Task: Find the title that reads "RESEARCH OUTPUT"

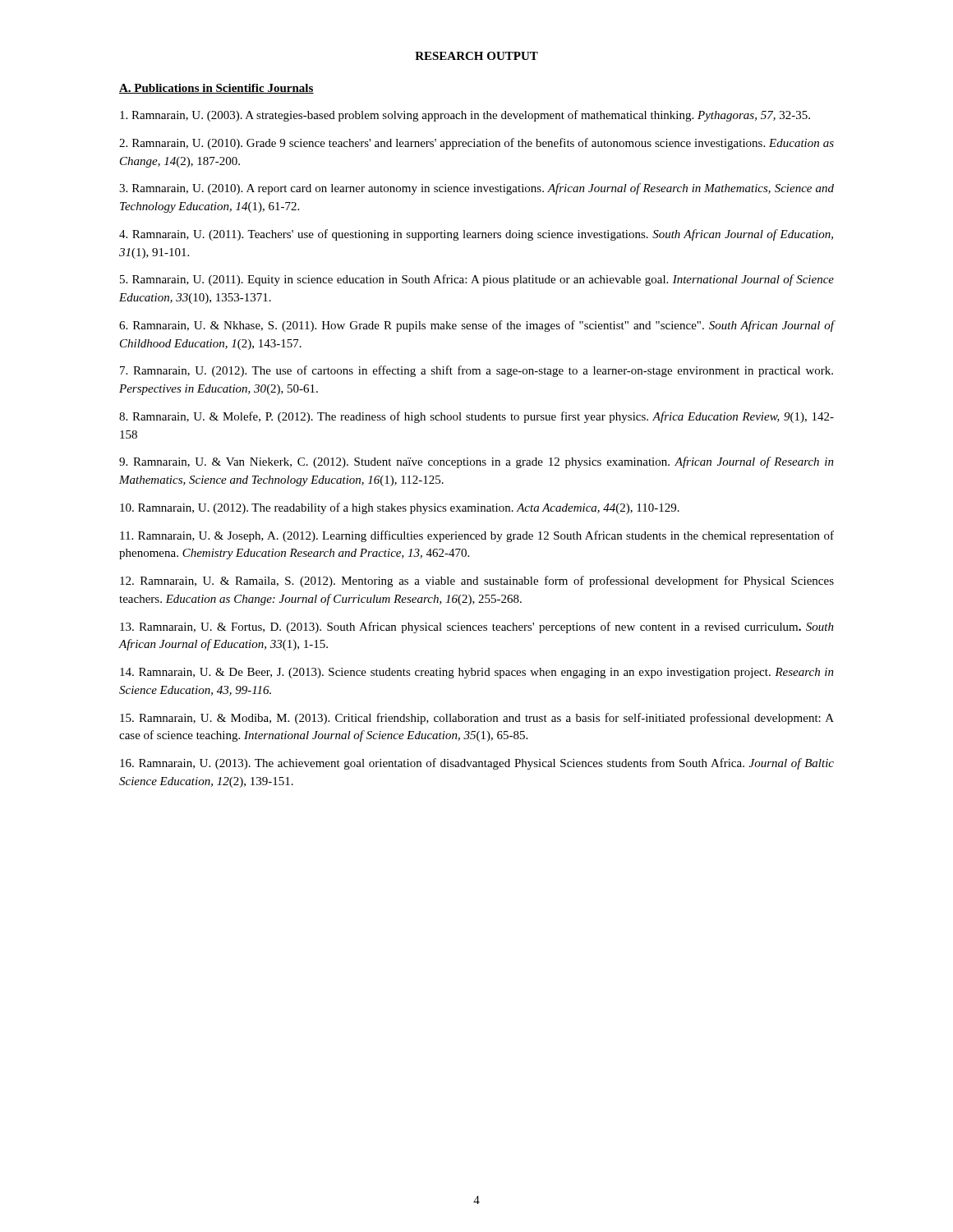Action: pyautogui.click(x=476, y=56)
